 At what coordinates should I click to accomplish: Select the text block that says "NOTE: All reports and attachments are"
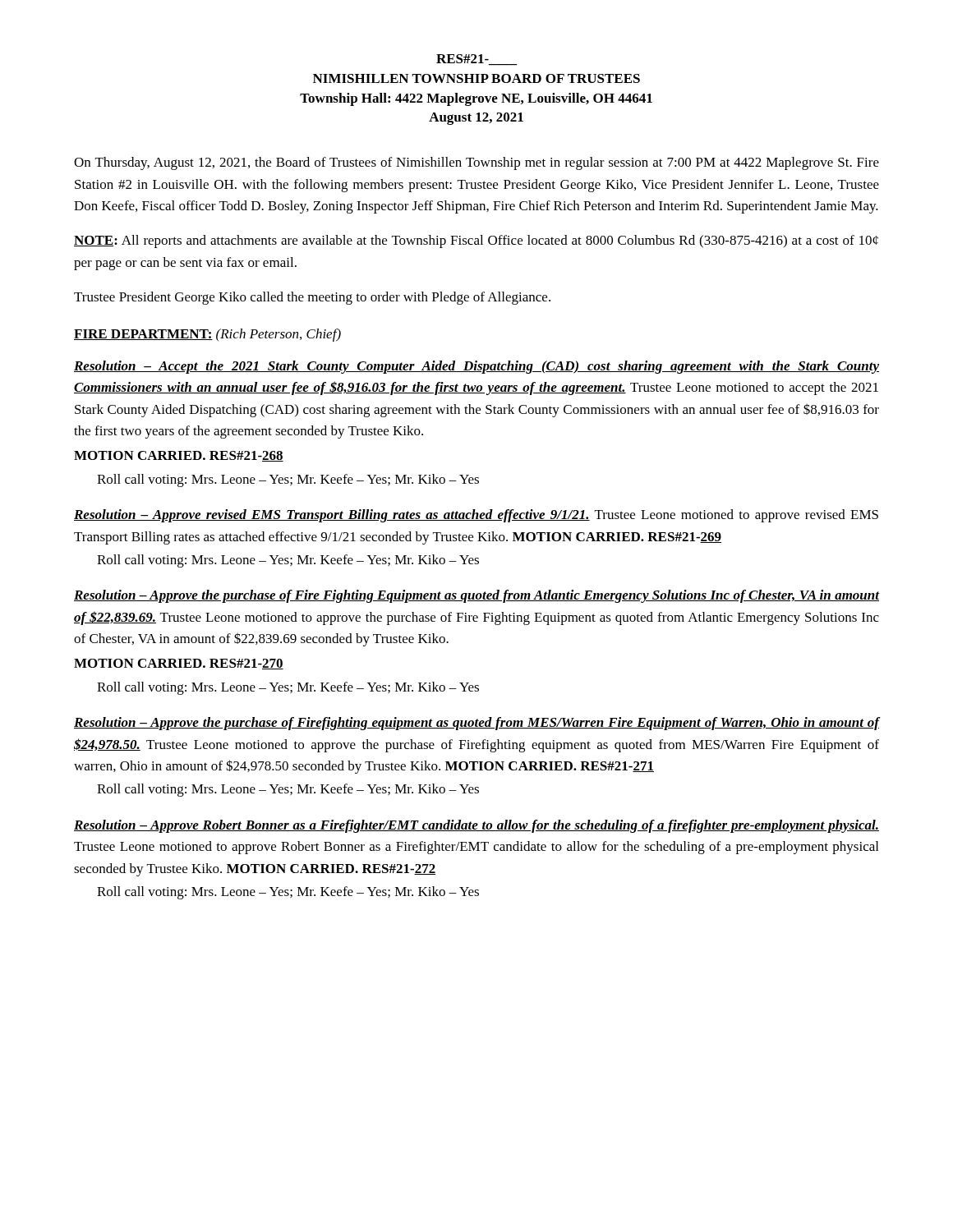476,251
